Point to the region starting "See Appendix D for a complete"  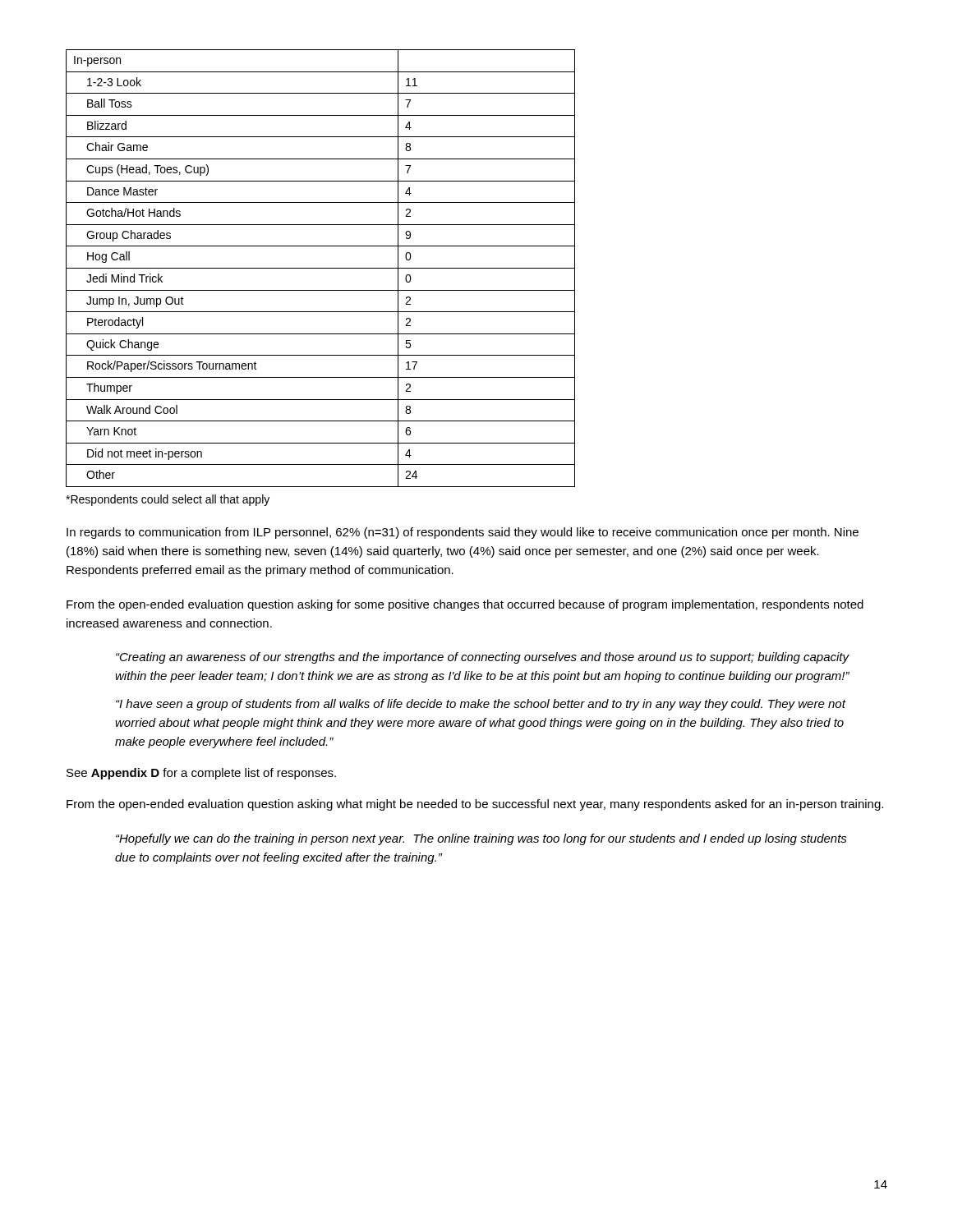(201, 774)
